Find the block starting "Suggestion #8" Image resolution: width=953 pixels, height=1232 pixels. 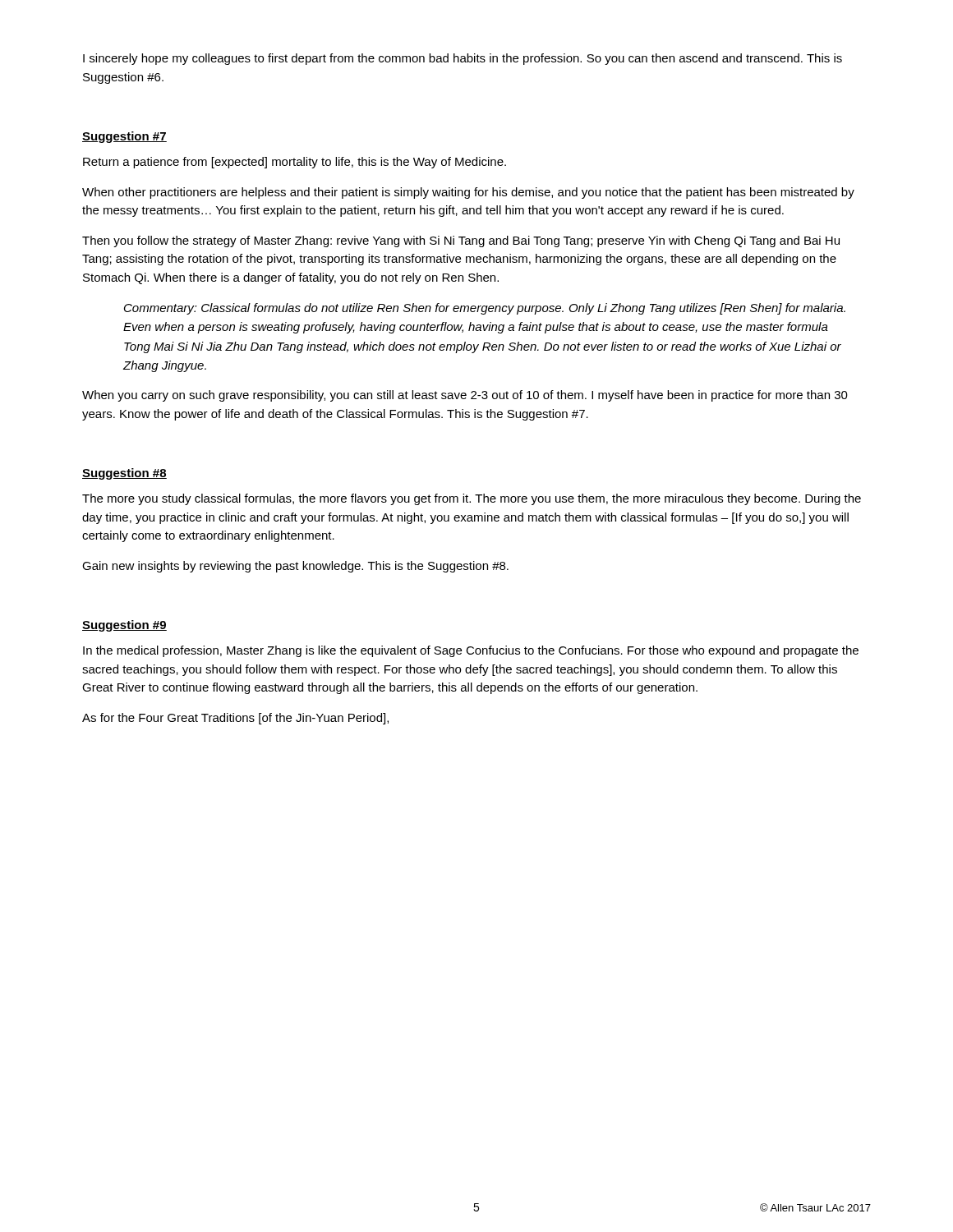pos(124,473)
